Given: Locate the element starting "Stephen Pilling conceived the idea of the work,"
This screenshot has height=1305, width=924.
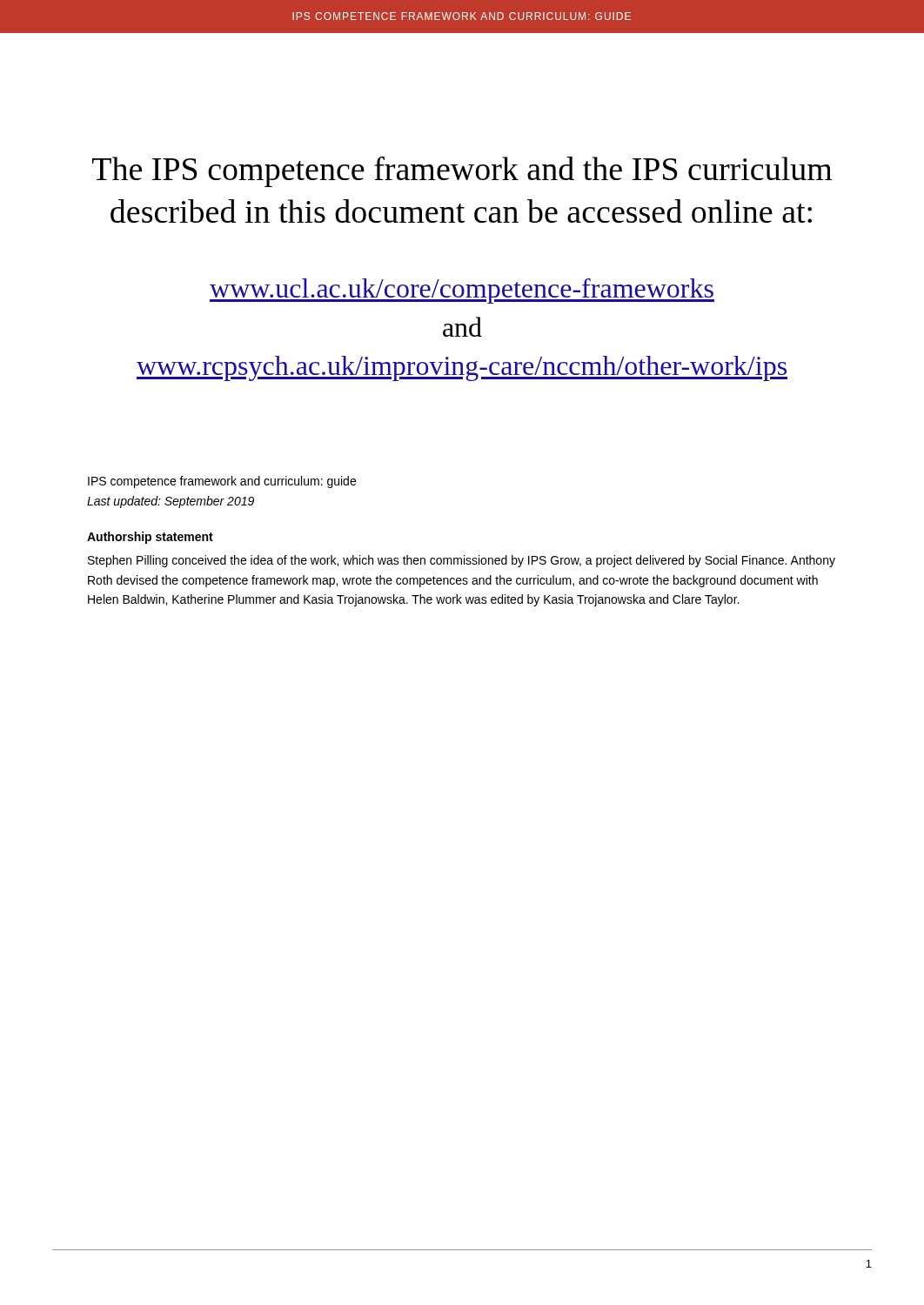Looking at the screenshot, I should tap(462, 580).
